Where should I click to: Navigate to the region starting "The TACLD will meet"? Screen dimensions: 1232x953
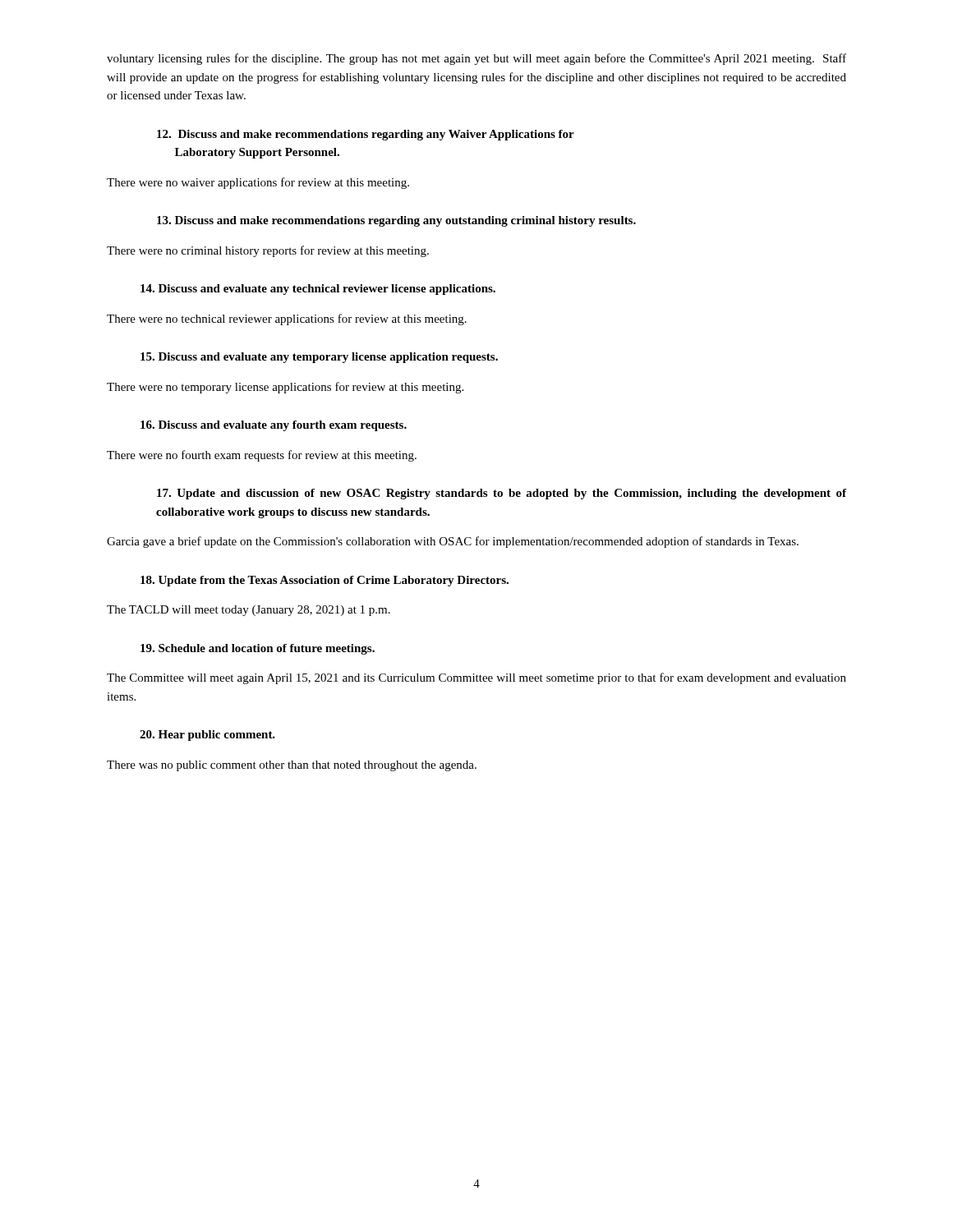tap(249, 609)
